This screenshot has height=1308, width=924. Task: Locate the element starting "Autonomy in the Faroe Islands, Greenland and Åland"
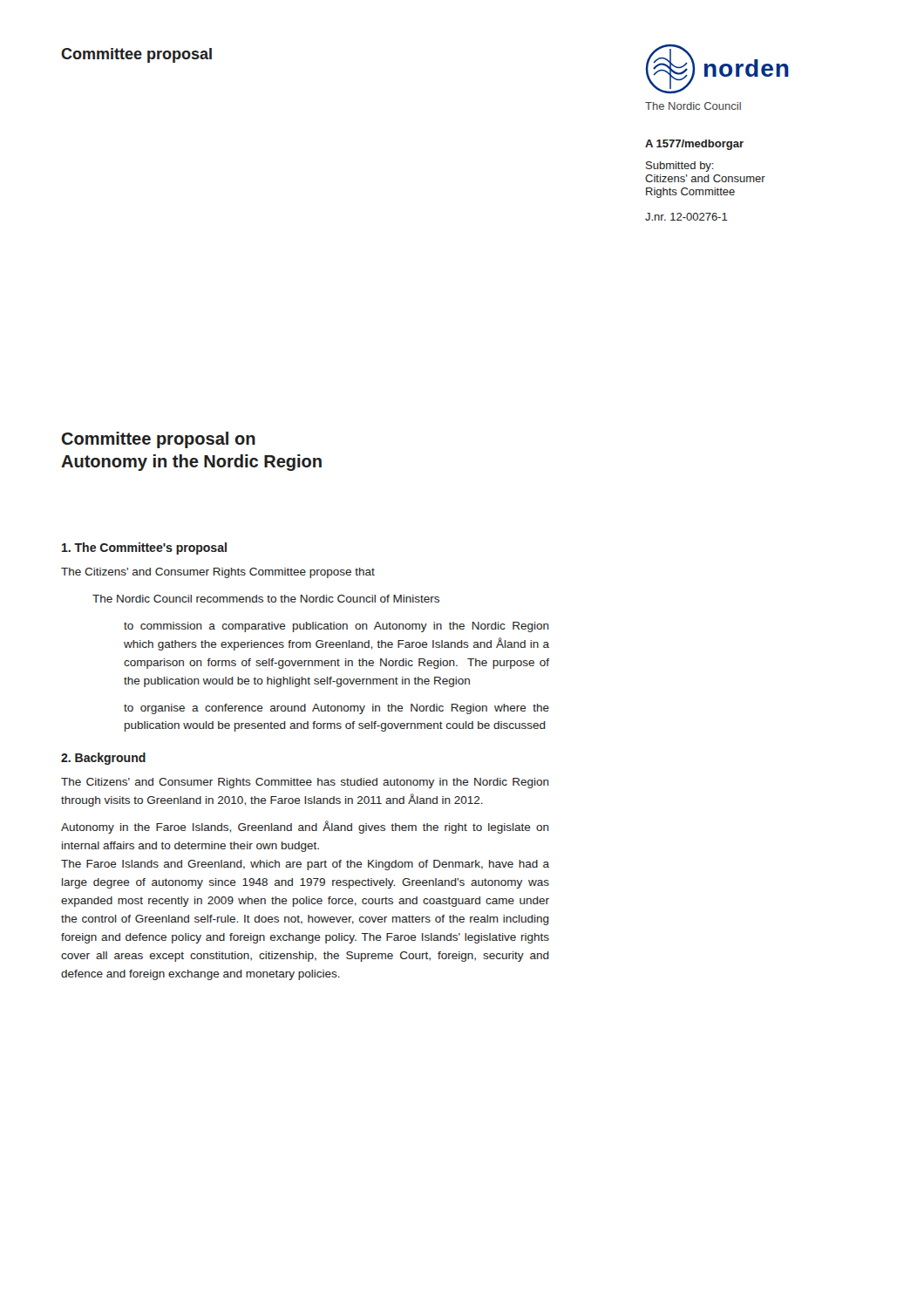[x=305, y=900]
